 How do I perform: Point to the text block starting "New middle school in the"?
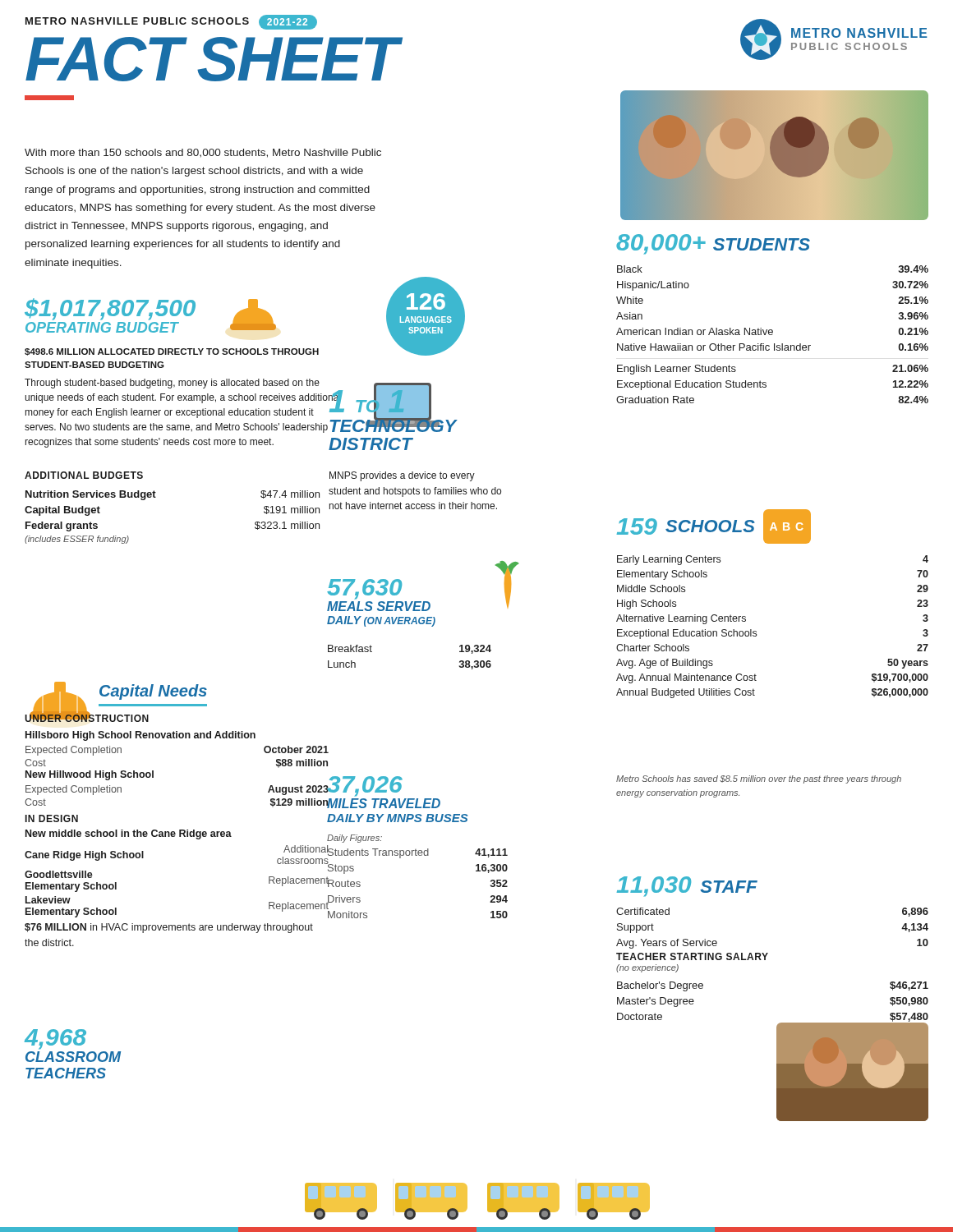[x=128, y=834]
